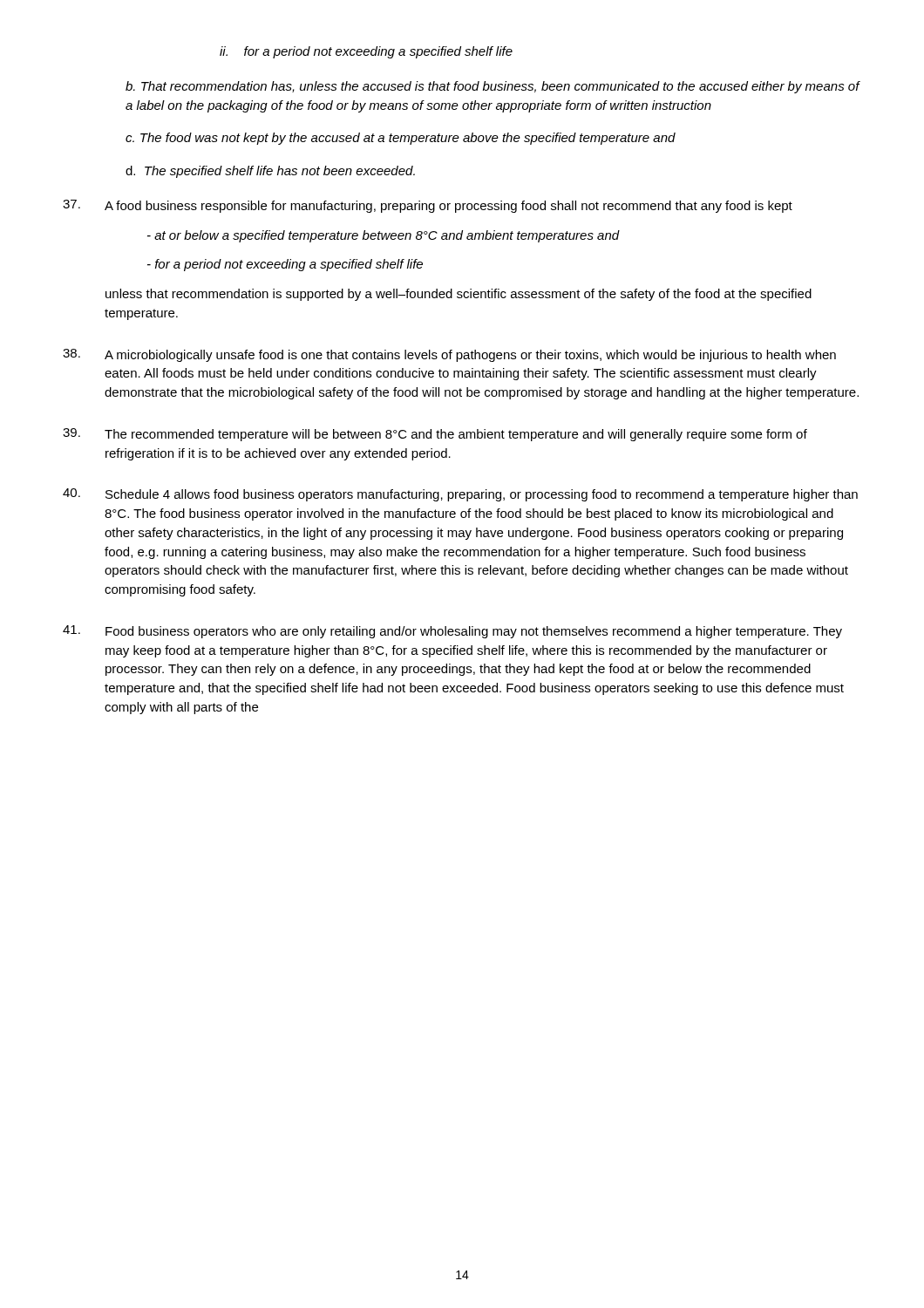Find the element starting "41. Food business operators who are"
The image size is (924, 1308).
coord(462,674)
